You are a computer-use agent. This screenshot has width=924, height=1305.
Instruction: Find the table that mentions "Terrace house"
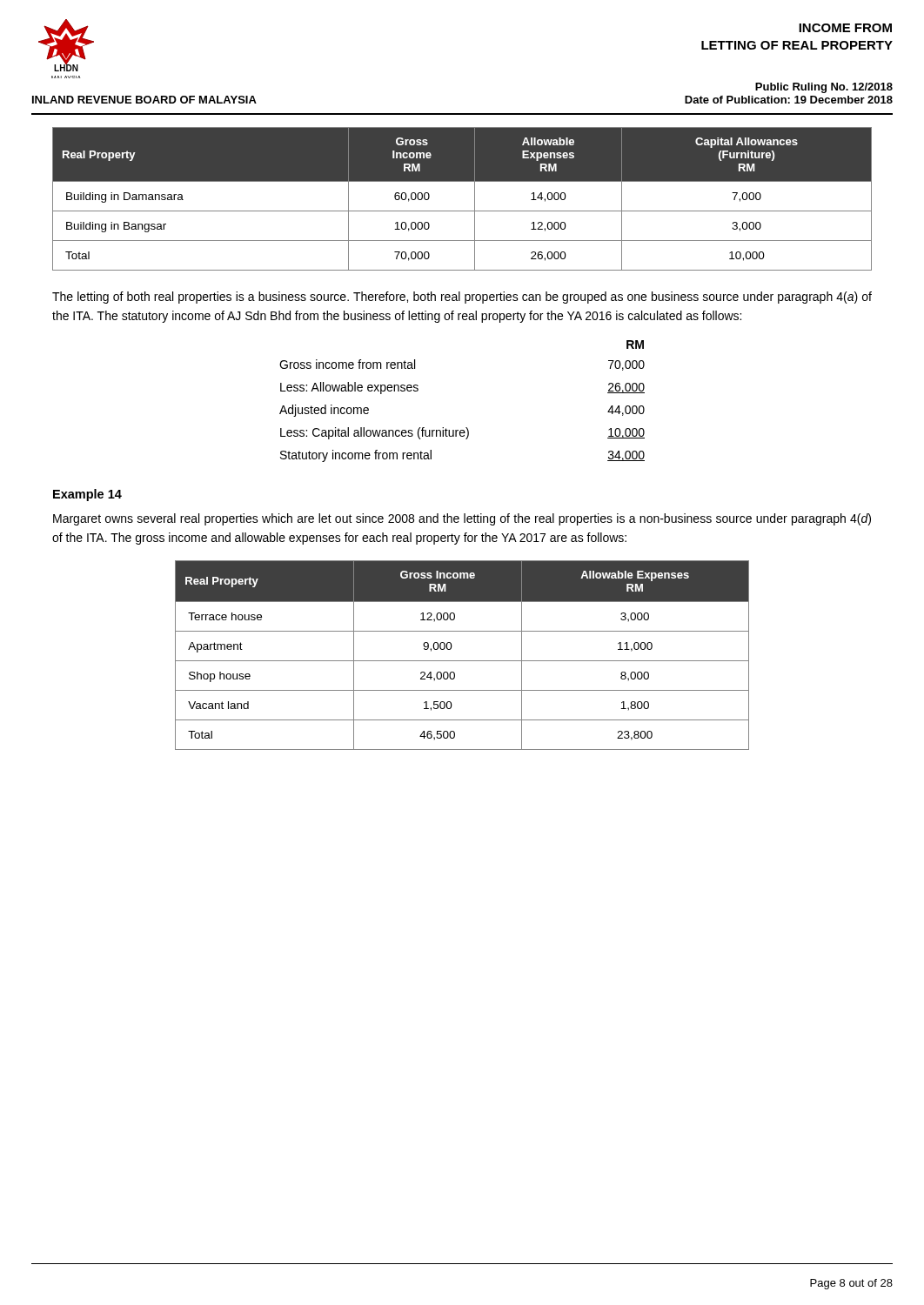462,655
